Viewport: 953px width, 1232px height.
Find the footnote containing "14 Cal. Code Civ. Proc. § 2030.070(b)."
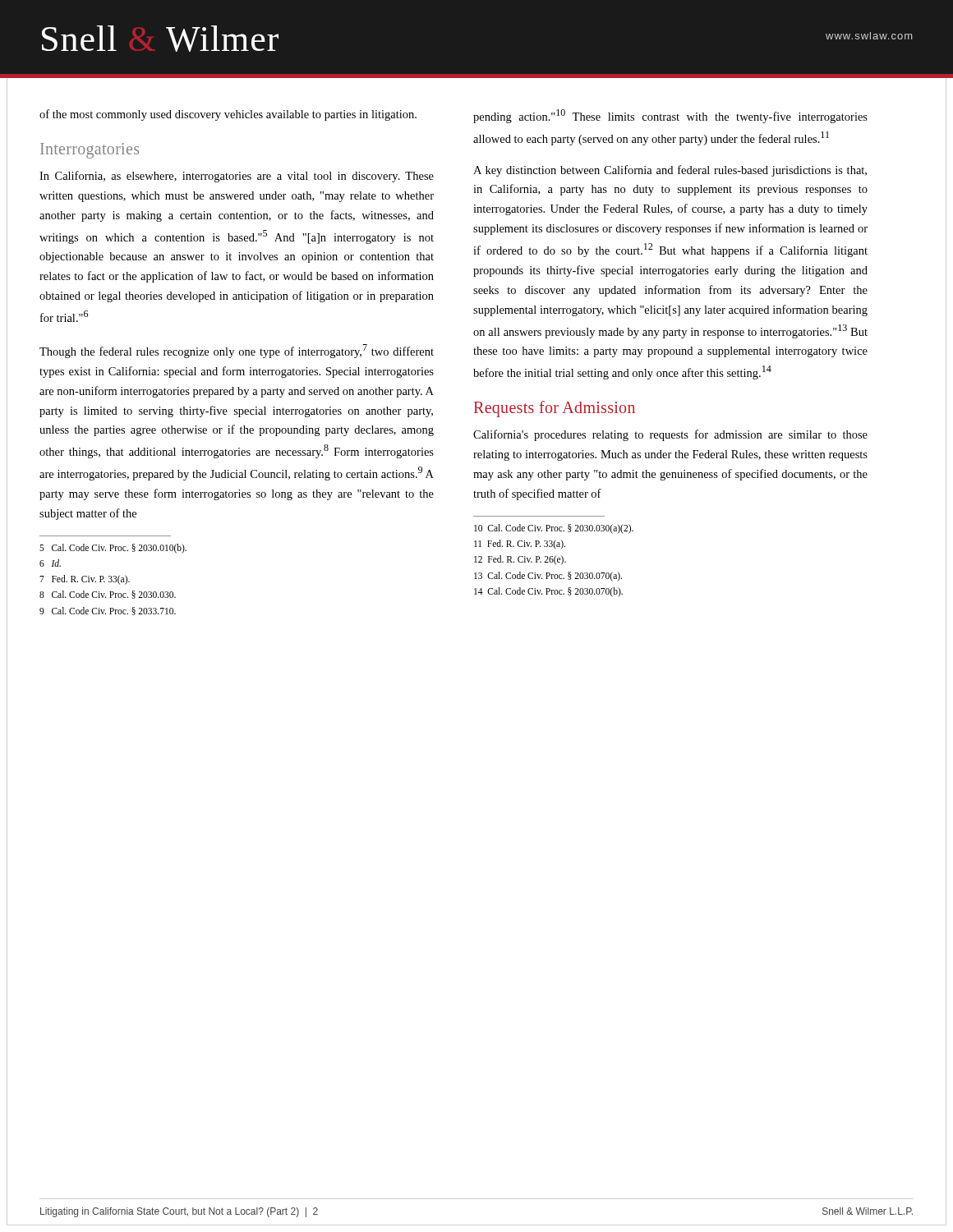pos(548,591)
